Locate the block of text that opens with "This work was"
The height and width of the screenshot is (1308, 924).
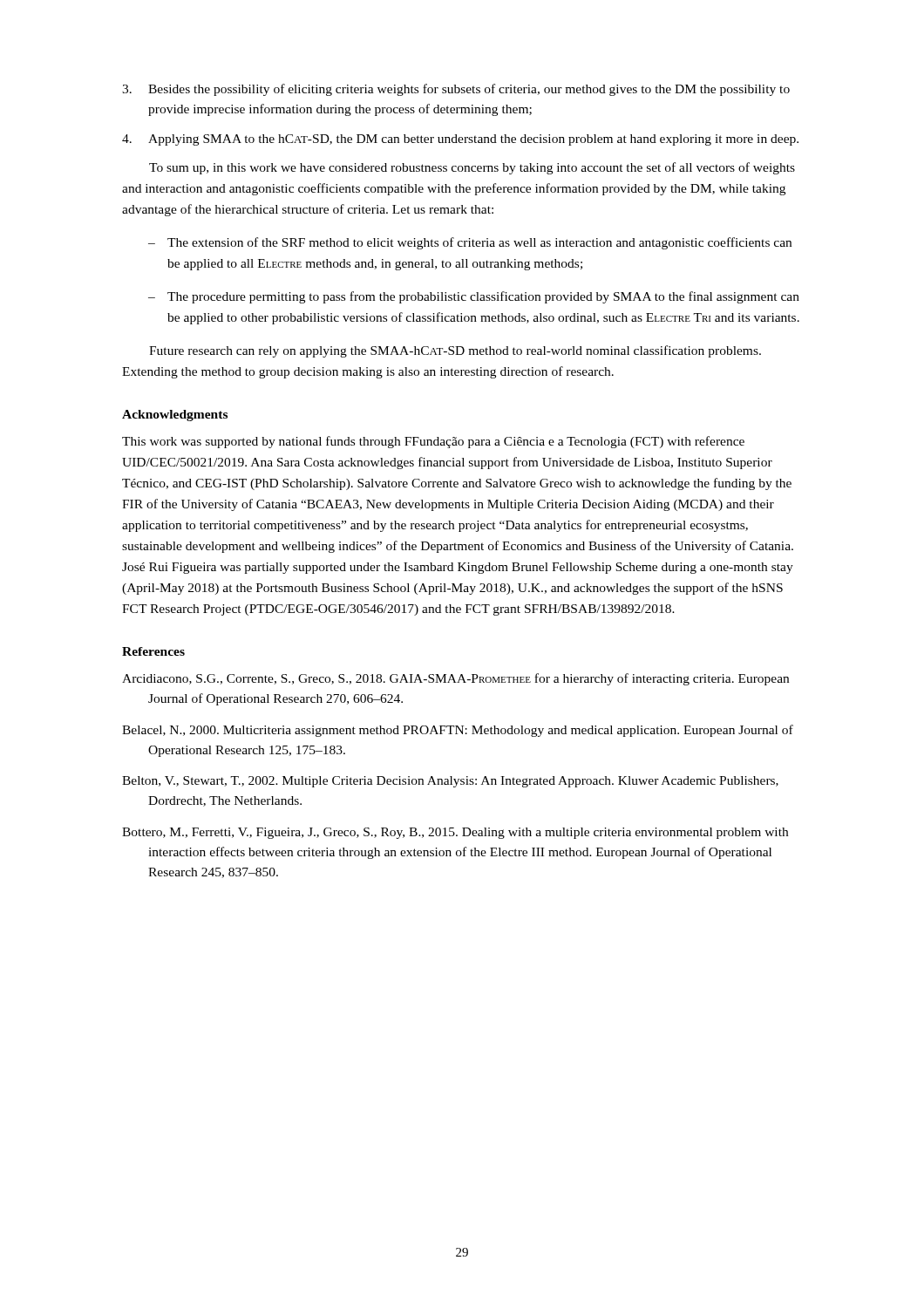[458, 525]
